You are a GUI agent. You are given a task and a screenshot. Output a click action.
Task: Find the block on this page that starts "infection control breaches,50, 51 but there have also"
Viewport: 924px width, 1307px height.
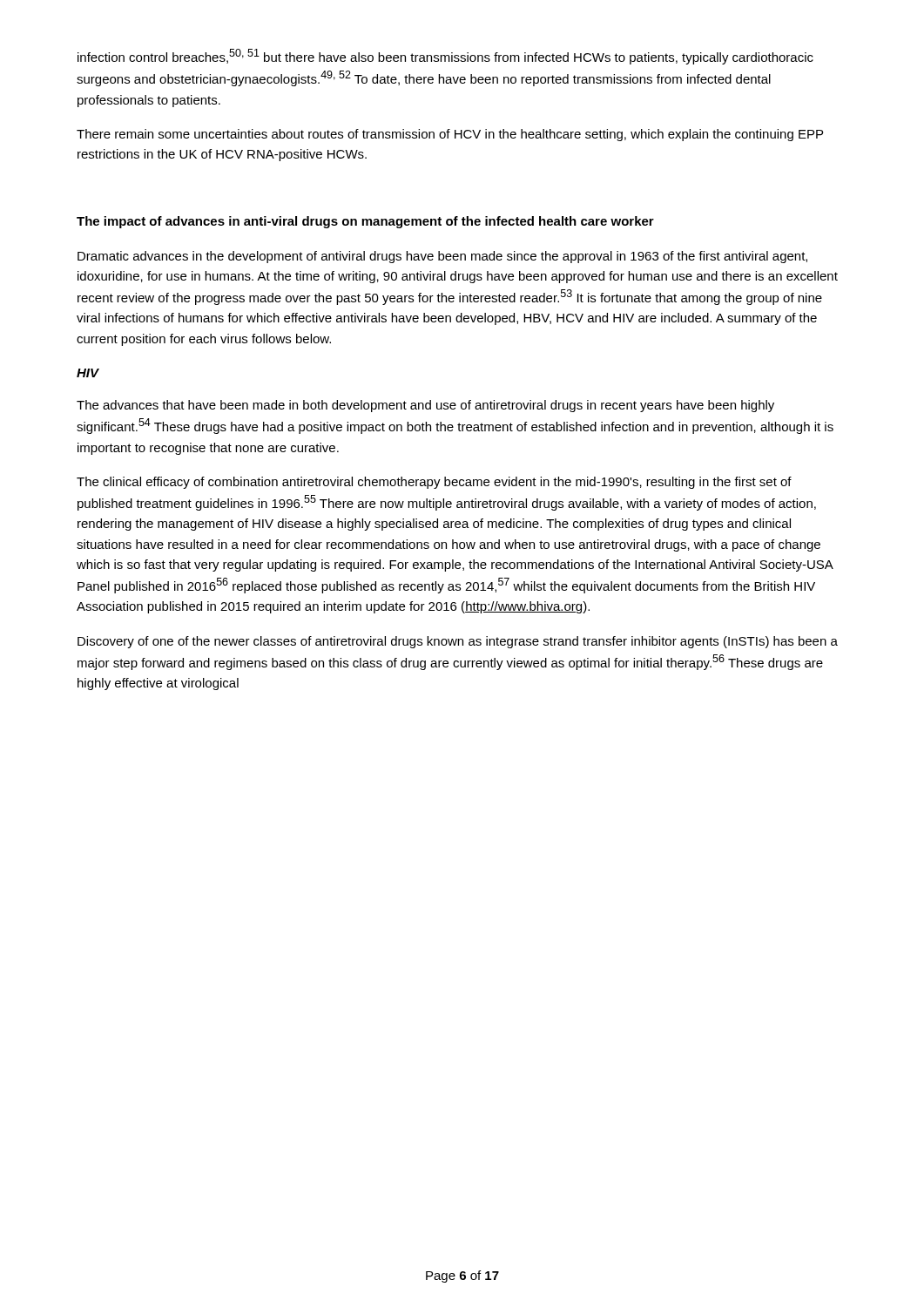[462, 77]
